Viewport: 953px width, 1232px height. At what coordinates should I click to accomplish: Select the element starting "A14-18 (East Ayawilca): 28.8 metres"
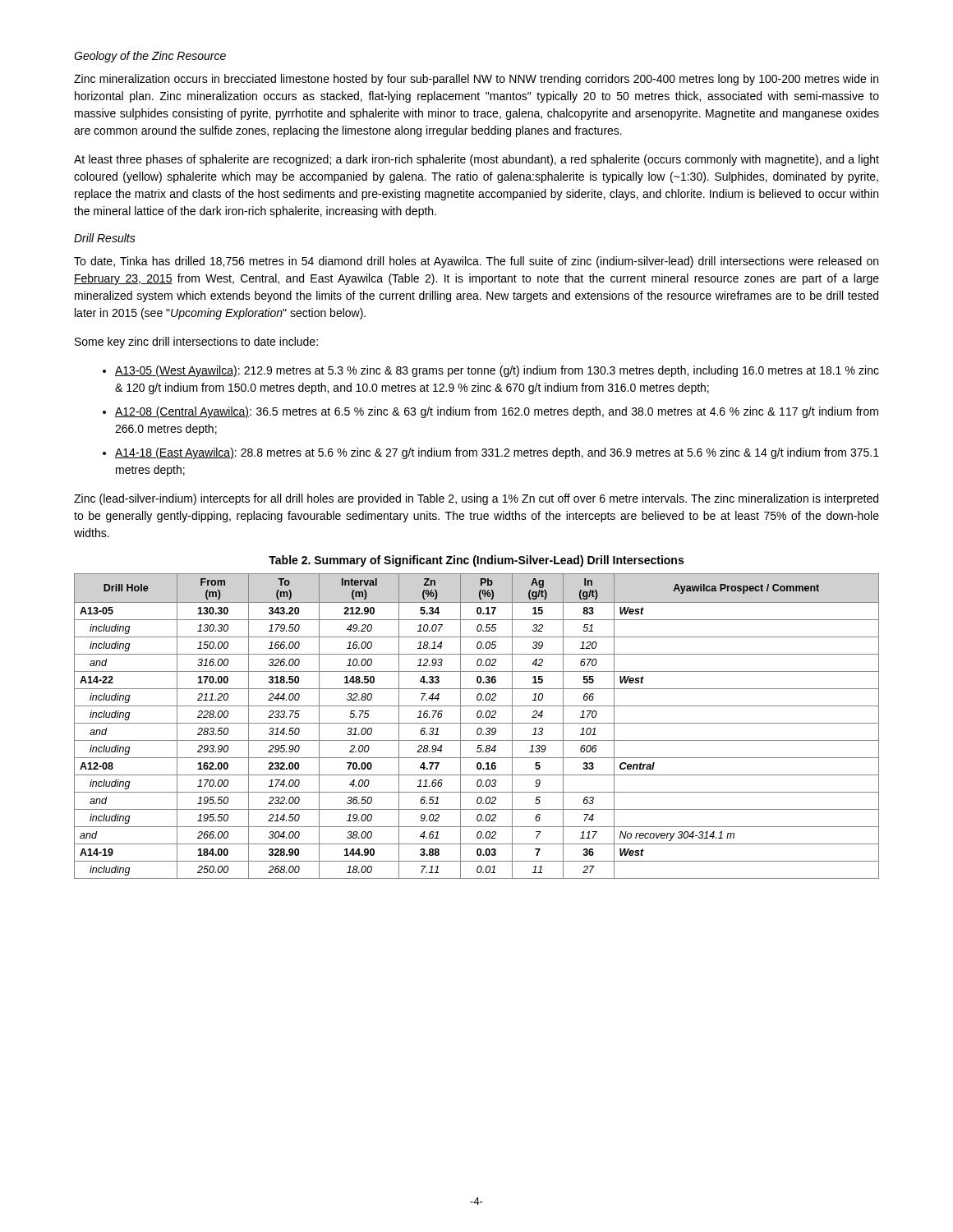pyautogui.click(x=489, y=462)
